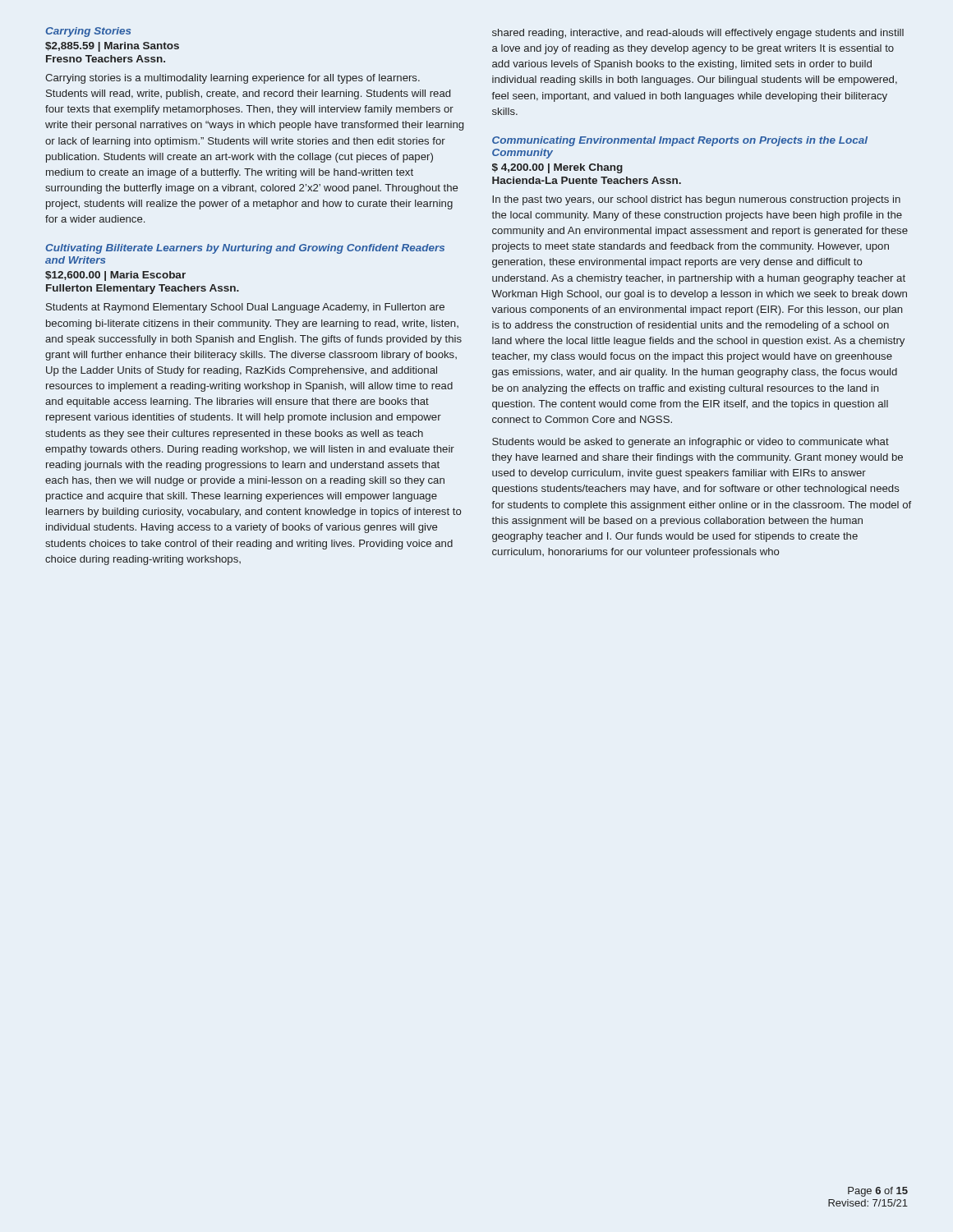Select the text block that says "Students would be asked"

pyautogui.click(x=701, y=496)
